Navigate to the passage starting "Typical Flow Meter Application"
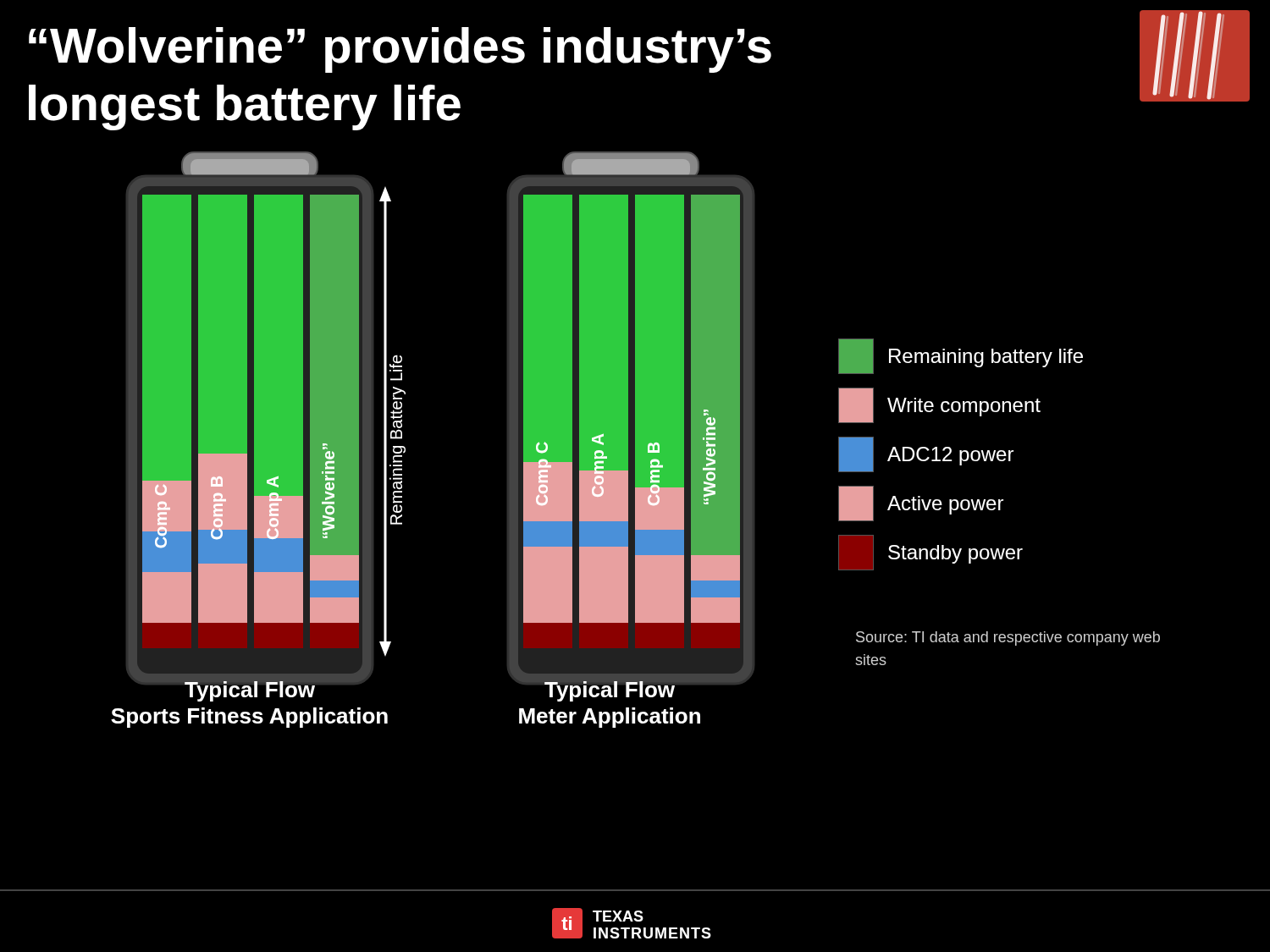Screen dimensions: 952x1270 coord(610,703)
